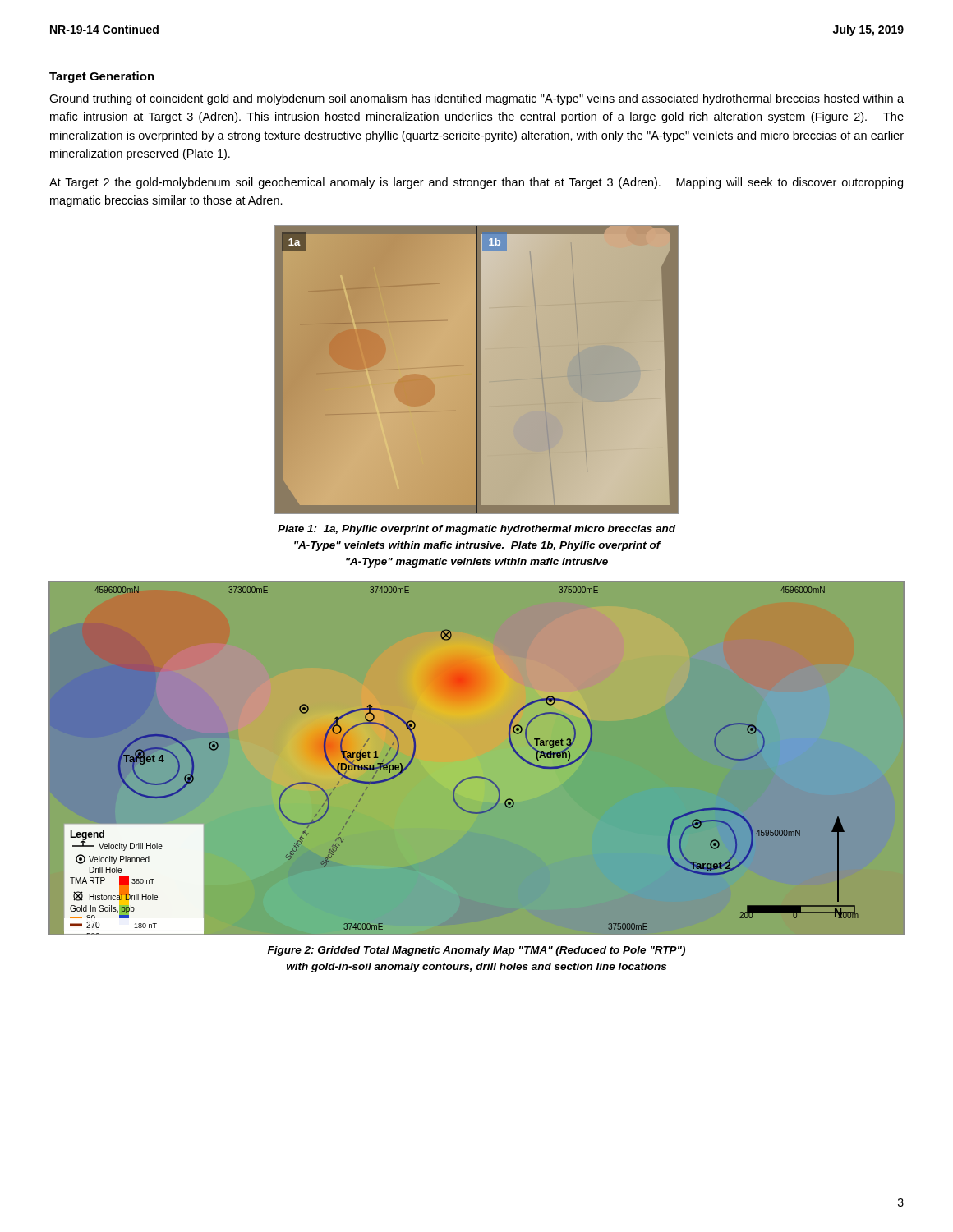This screenshot has height=1232, width=953.
Task: Click on the photo
Action: pos(476,369)
